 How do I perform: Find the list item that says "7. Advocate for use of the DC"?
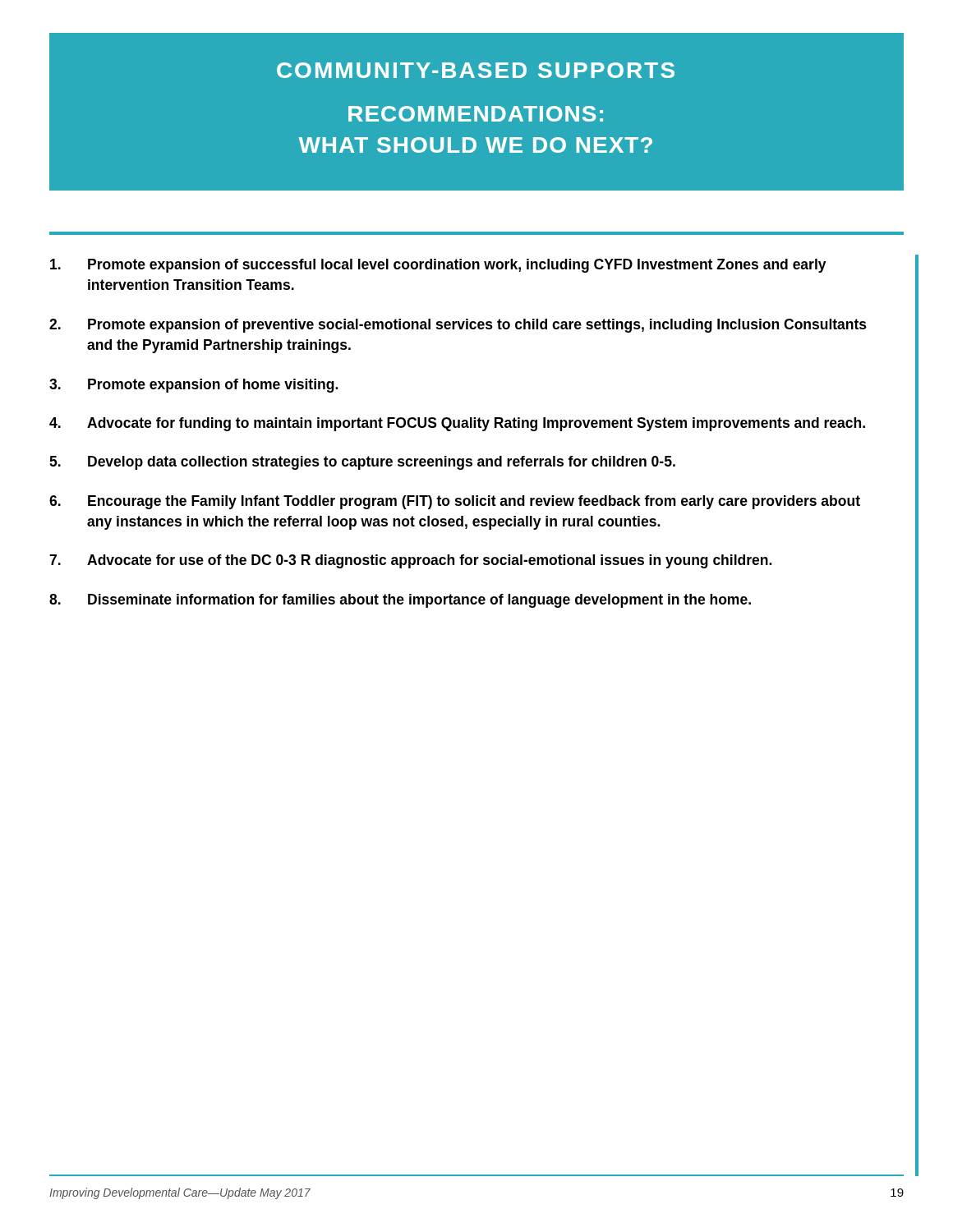pyautogui.click(x=468, y=561)
